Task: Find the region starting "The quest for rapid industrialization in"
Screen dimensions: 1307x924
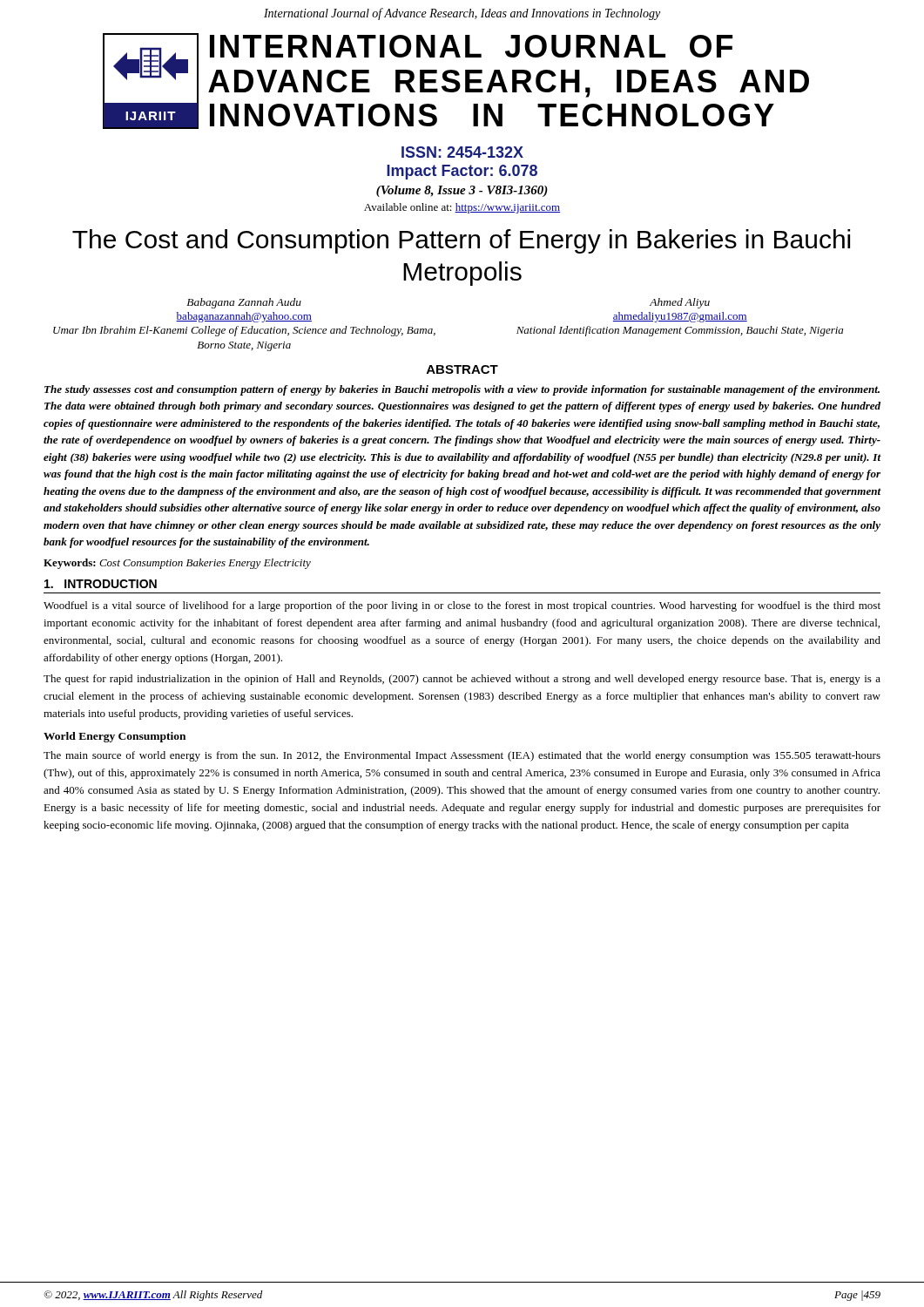Action: [462, 696]
